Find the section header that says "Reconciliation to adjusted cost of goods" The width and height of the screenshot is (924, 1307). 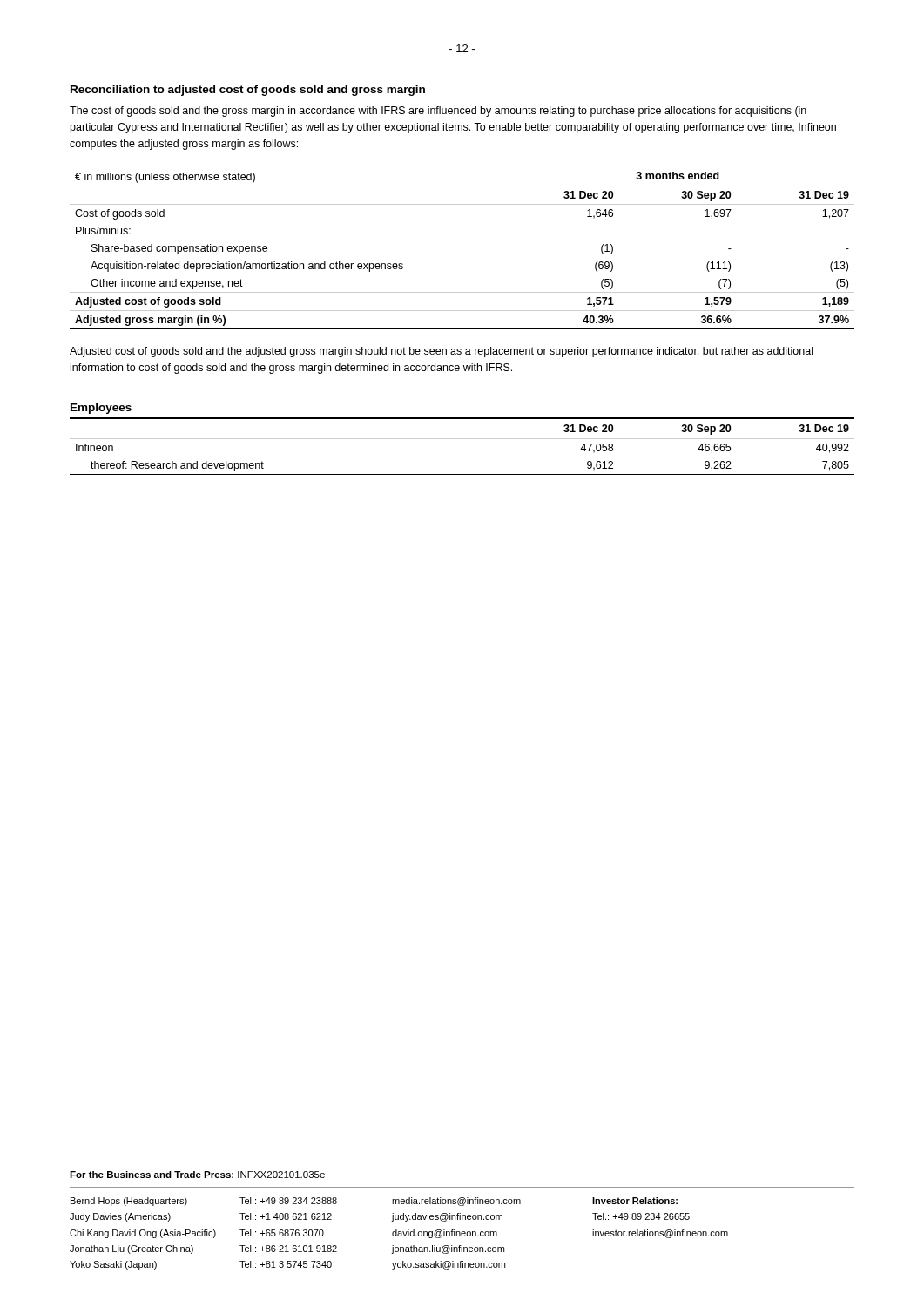(248, 89)
